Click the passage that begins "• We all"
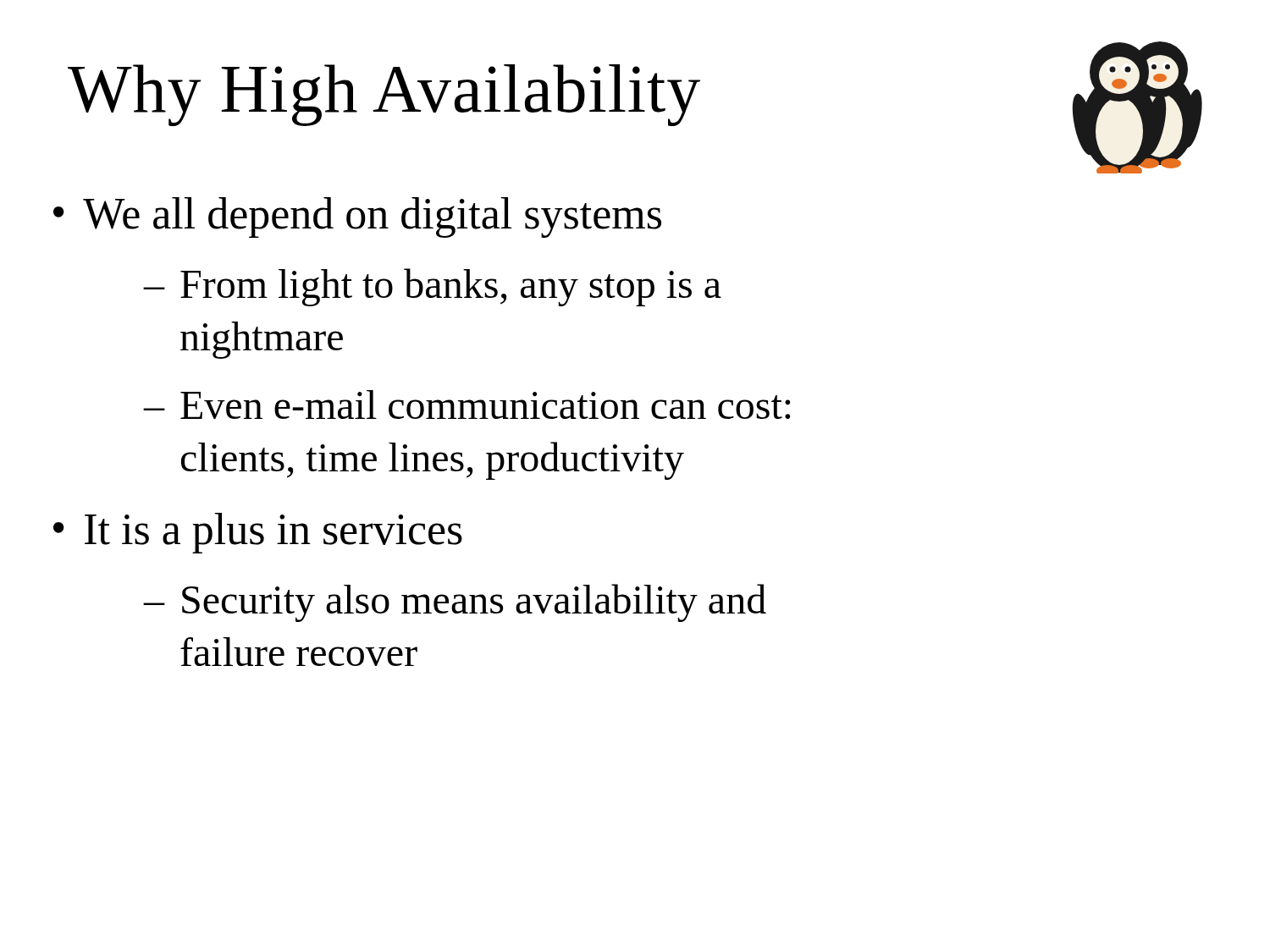1270x952 pixels. pyautogui.click(x=357, y=214)
